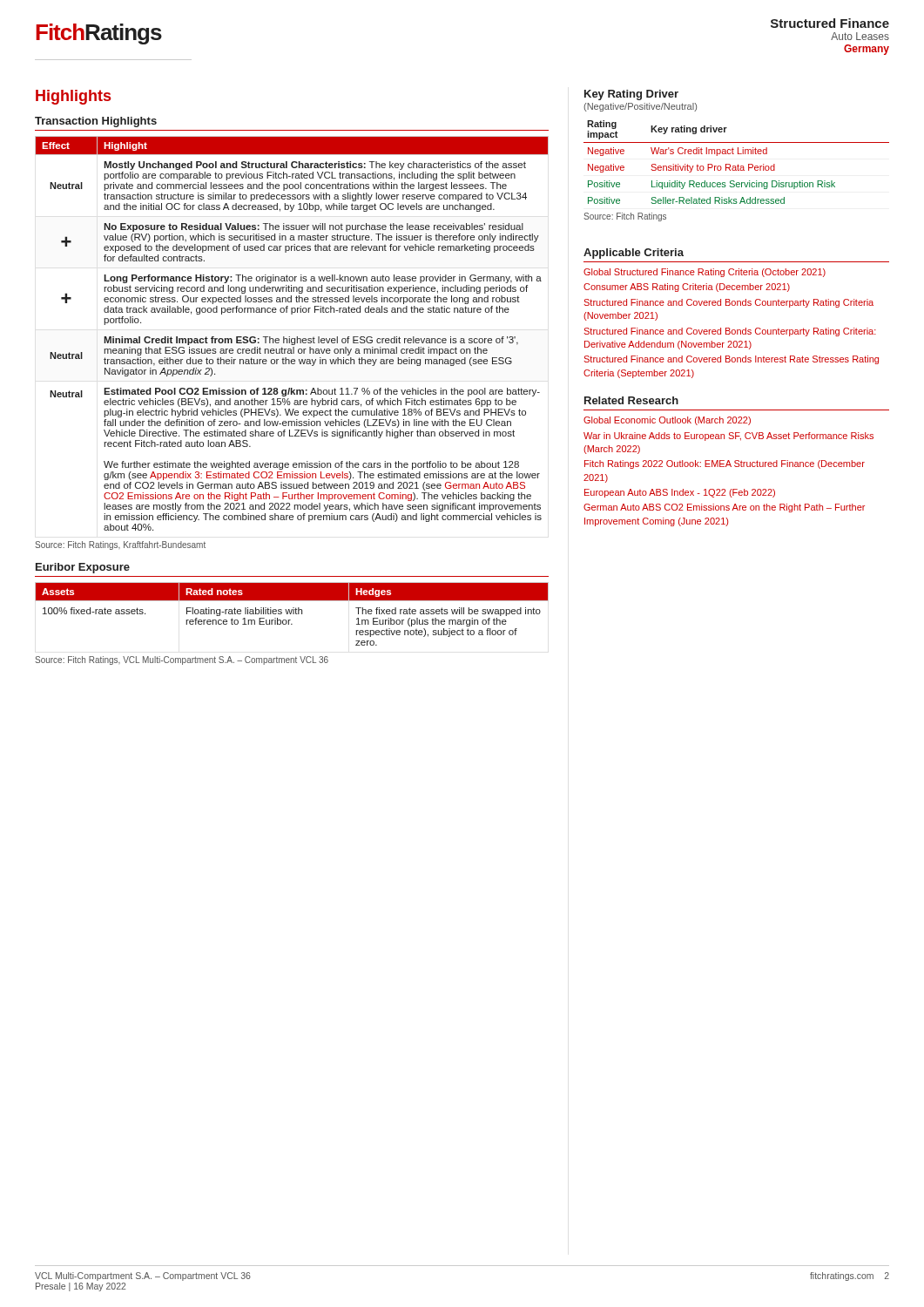Click where it says "Euribor Exposure"

82,567
